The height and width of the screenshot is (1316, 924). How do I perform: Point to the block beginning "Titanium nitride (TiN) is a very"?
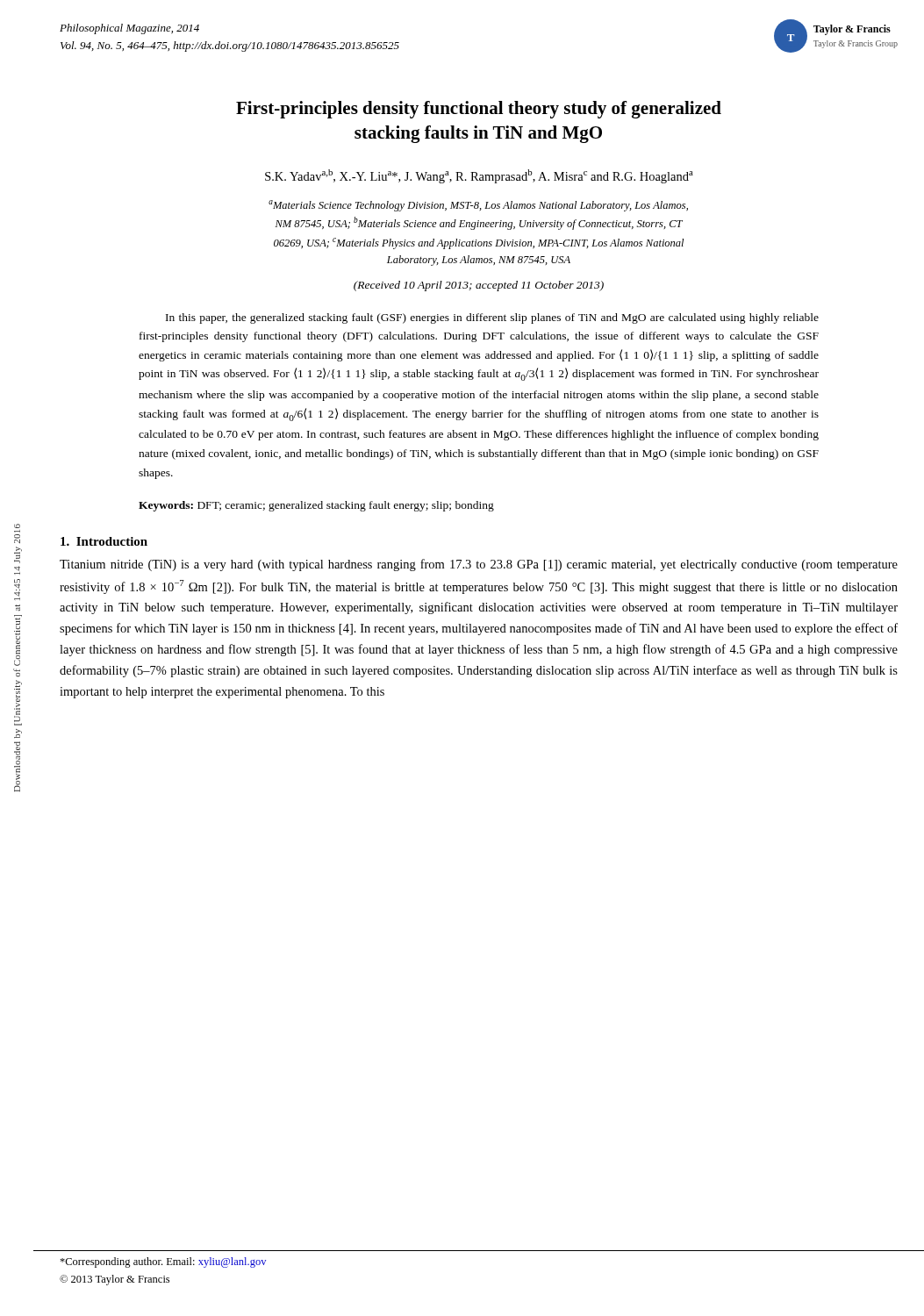pos(479,629)
